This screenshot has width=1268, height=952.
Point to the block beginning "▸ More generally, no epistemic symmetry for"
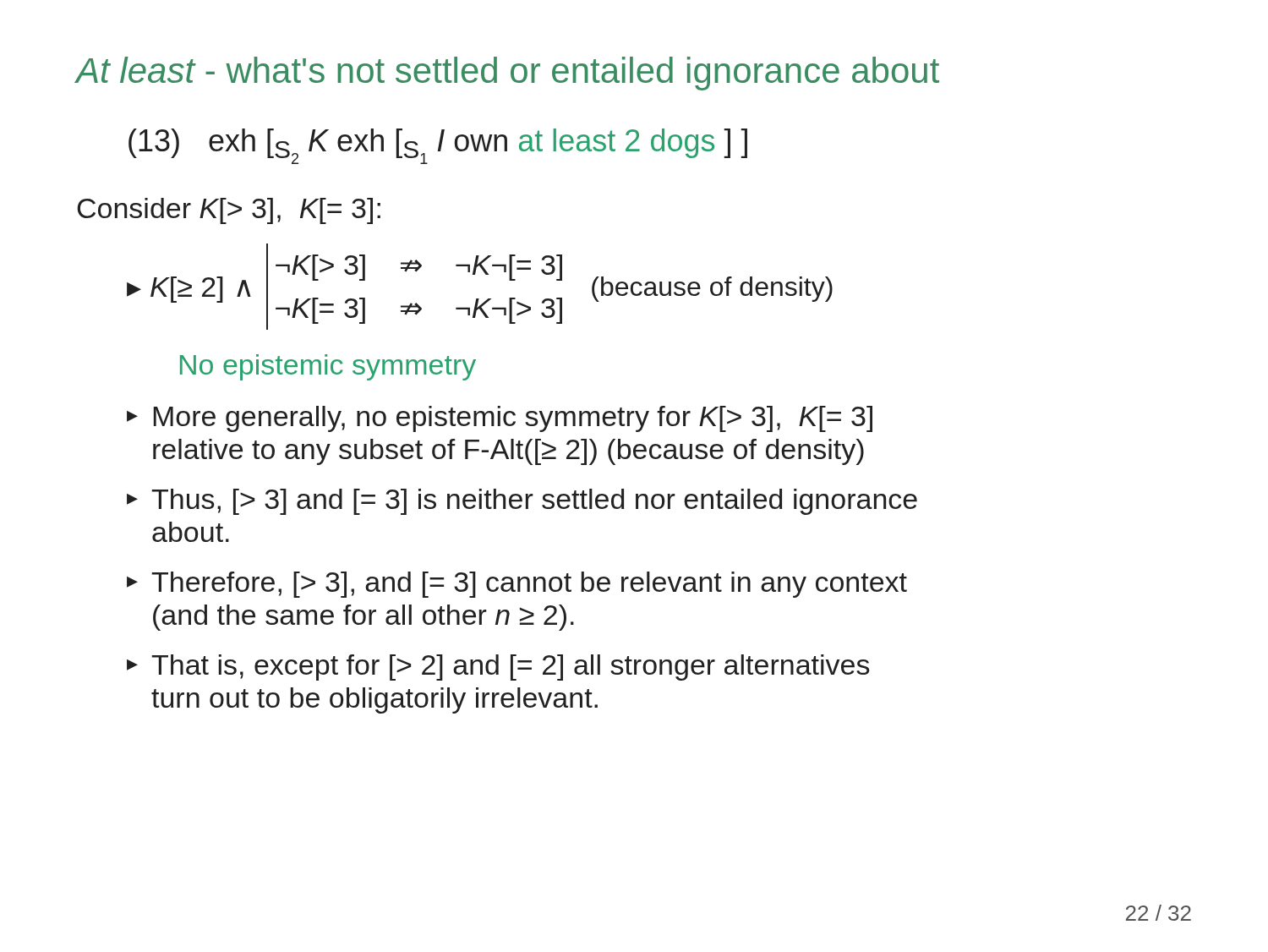click(501, 433)
